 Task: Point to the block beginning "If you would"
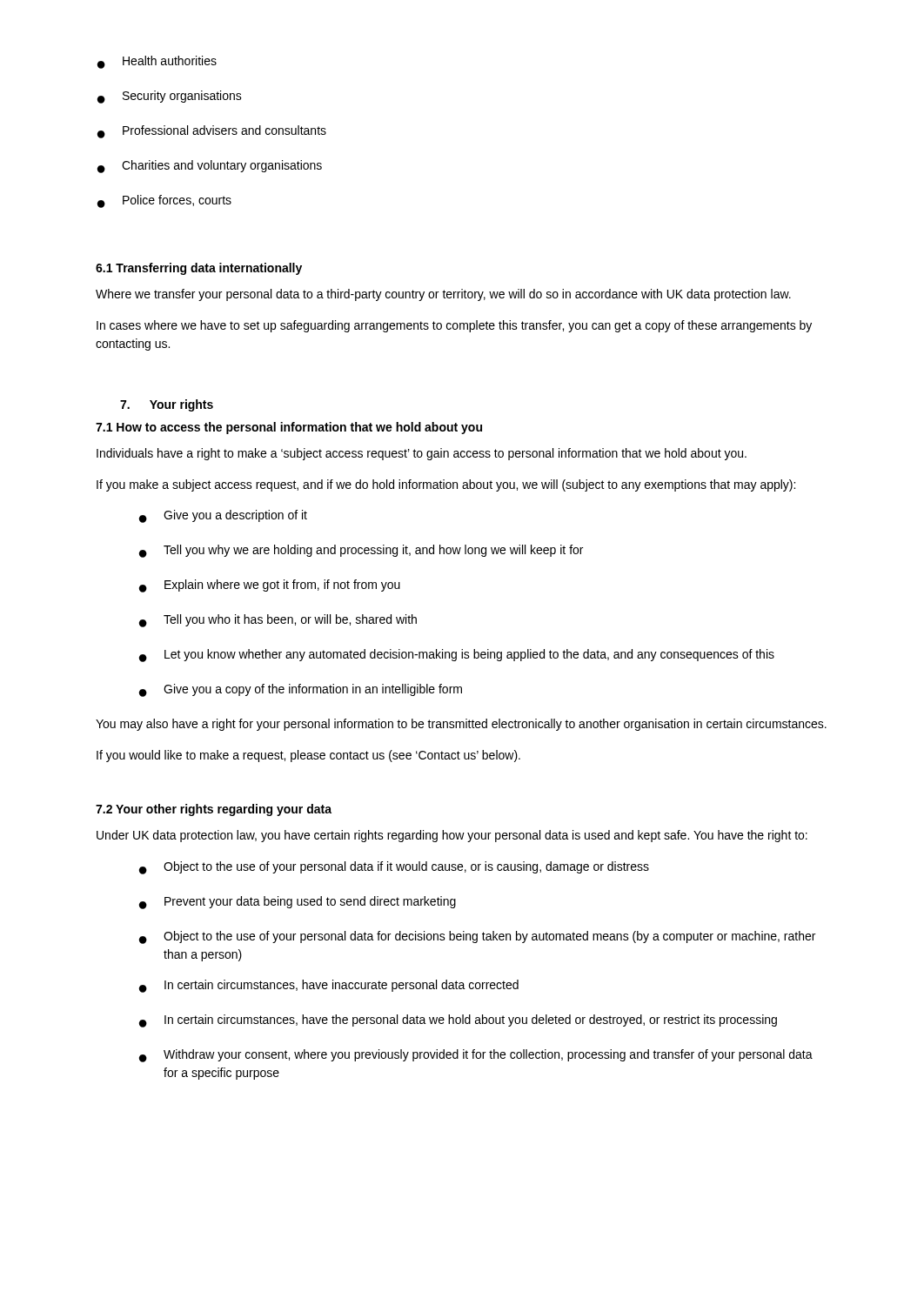pyautogui.click(x=308, y=755)
